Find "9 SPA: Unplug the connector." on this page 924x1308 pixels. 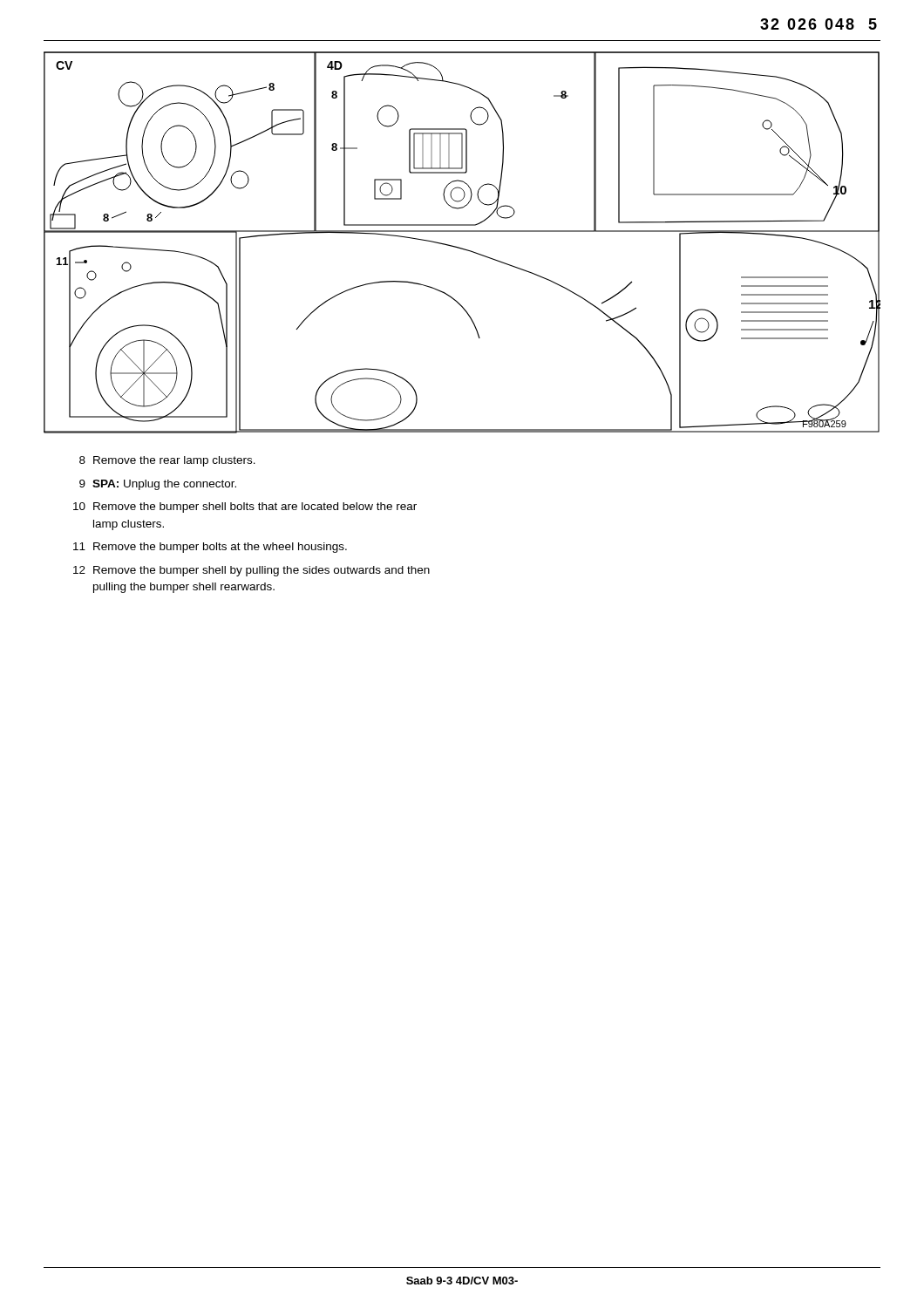(158, 485)
